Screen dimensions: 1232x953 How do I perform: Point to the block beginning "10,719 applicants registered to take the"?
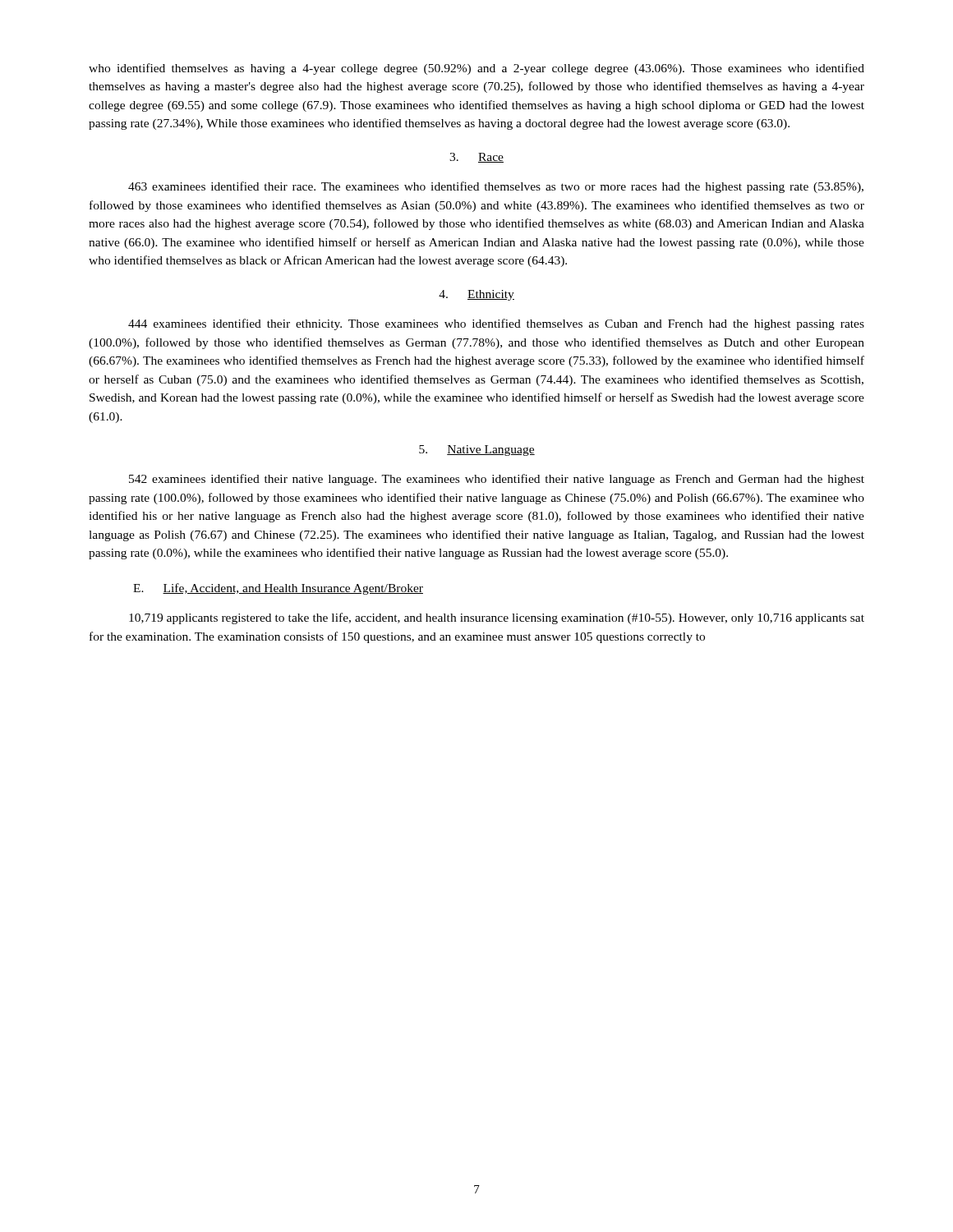click(476, 627)
